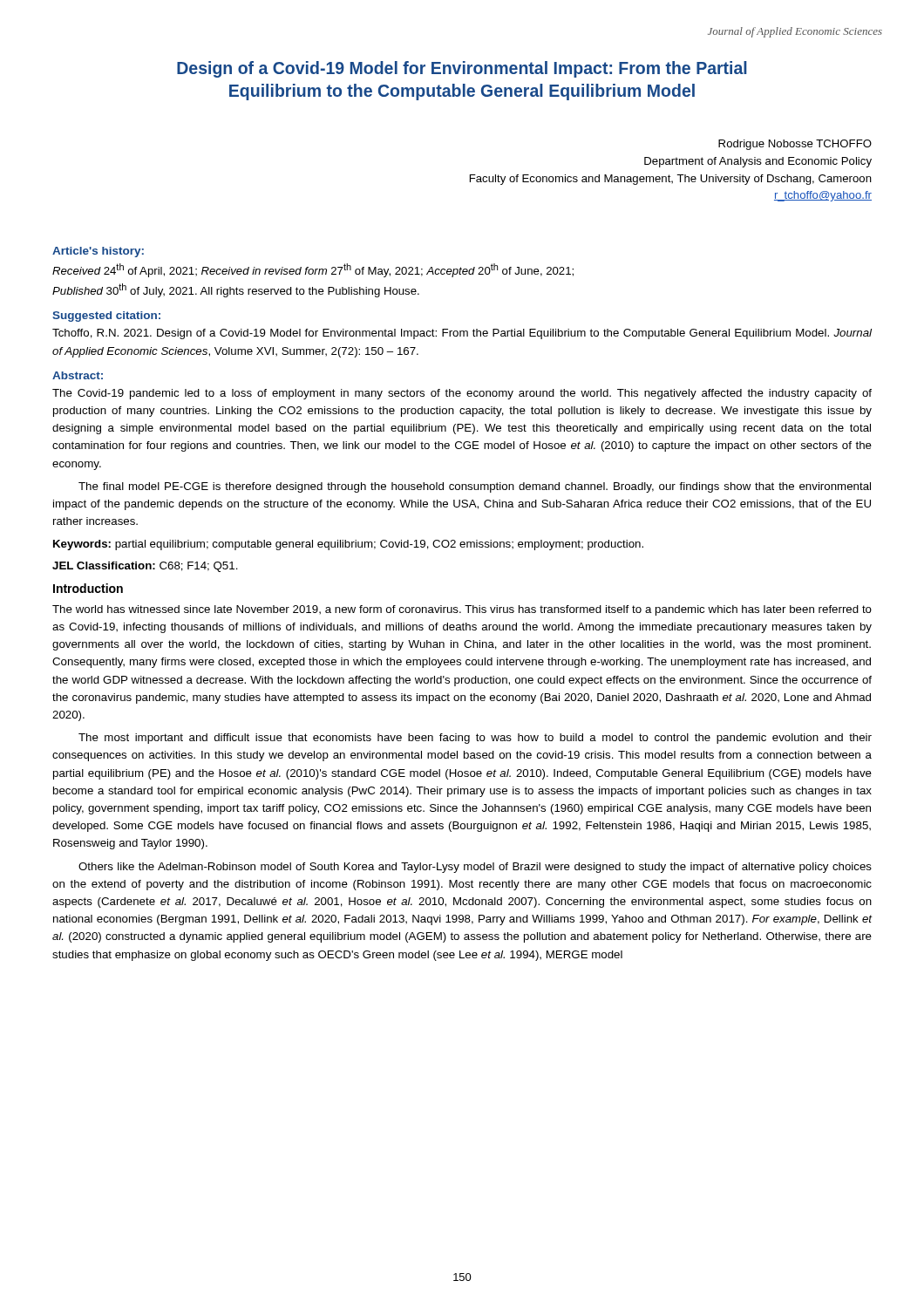Click the passage that begins "Received 24th of"
The image size is (924, 1308).
tap(313, 280)
